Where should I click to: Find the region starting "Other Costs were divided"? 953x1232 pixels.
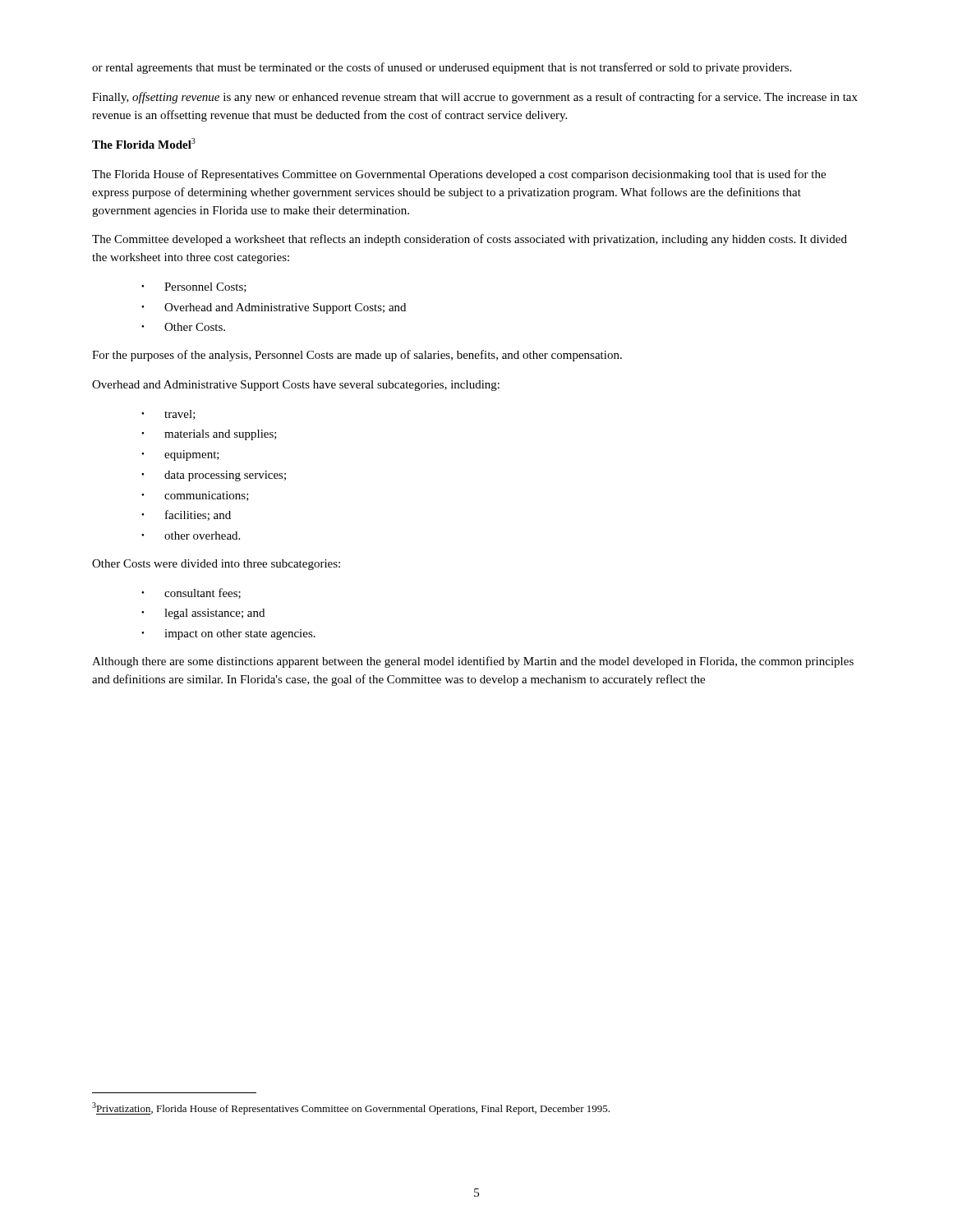pos(216,565)
